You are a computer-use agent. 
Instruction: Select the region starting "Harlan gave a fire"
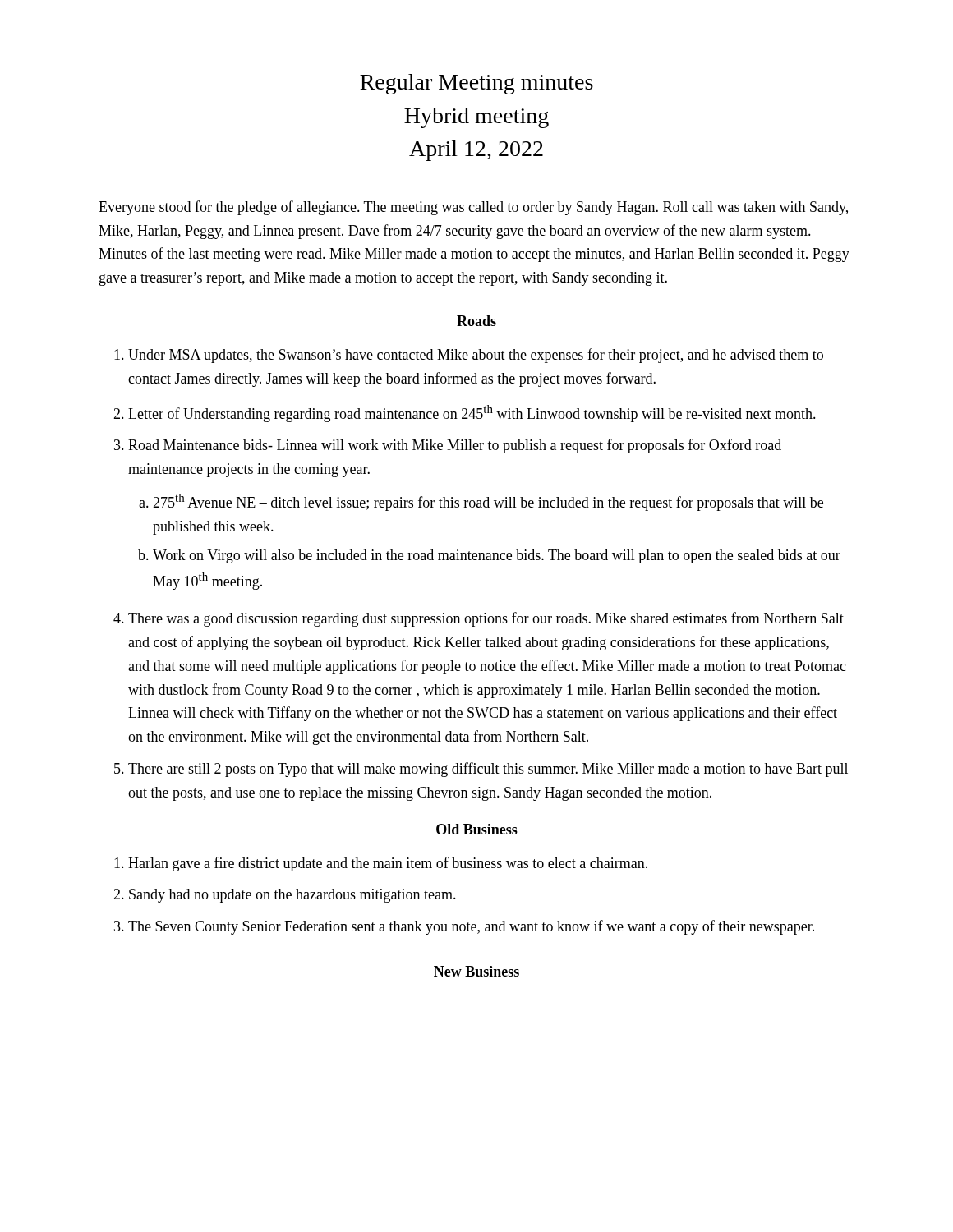point(491,863)
